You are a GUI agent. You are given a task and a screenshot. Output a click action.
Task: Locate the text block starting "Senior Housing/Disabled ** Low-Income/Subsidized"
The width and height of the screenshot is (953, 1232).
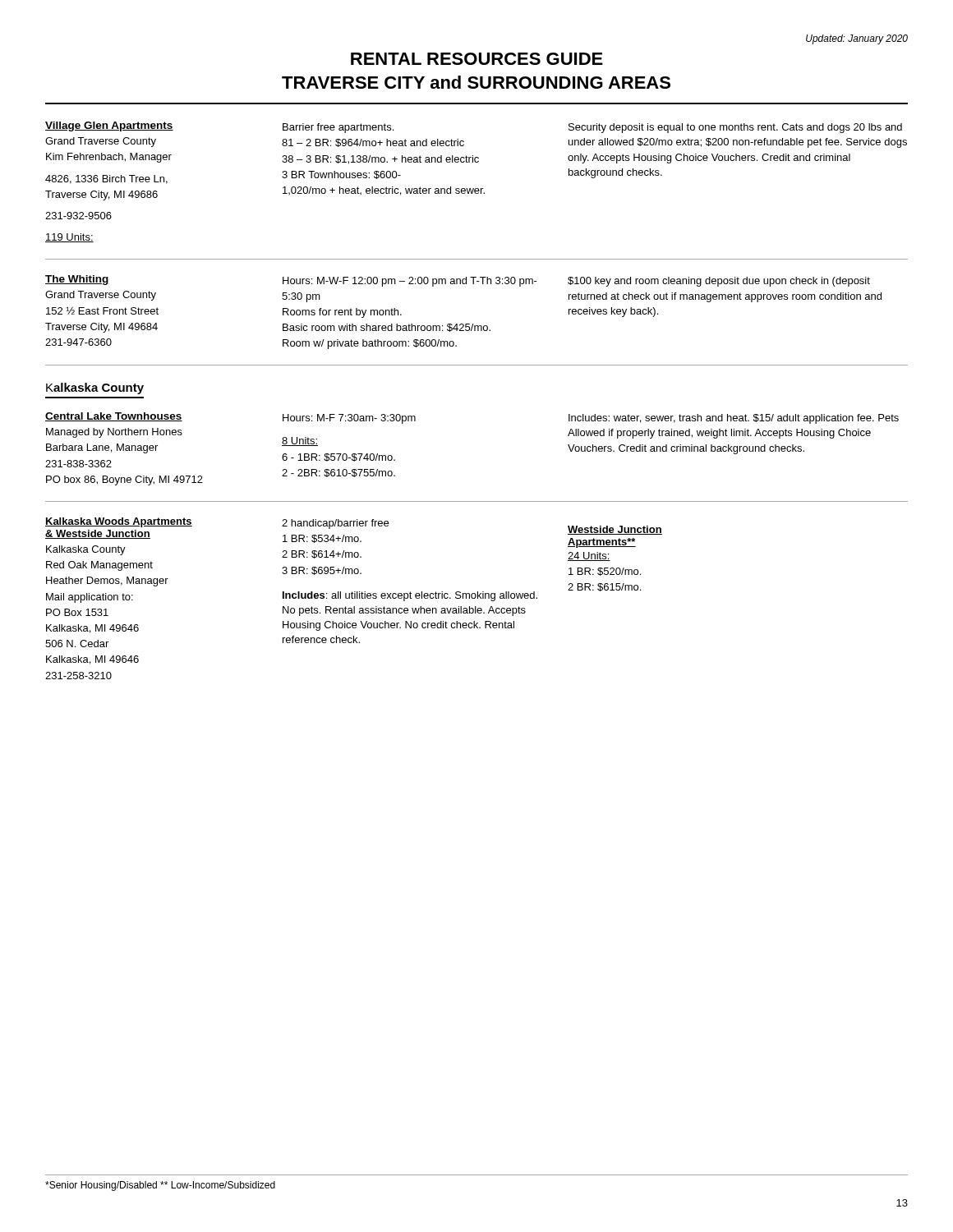point(160,1185)
